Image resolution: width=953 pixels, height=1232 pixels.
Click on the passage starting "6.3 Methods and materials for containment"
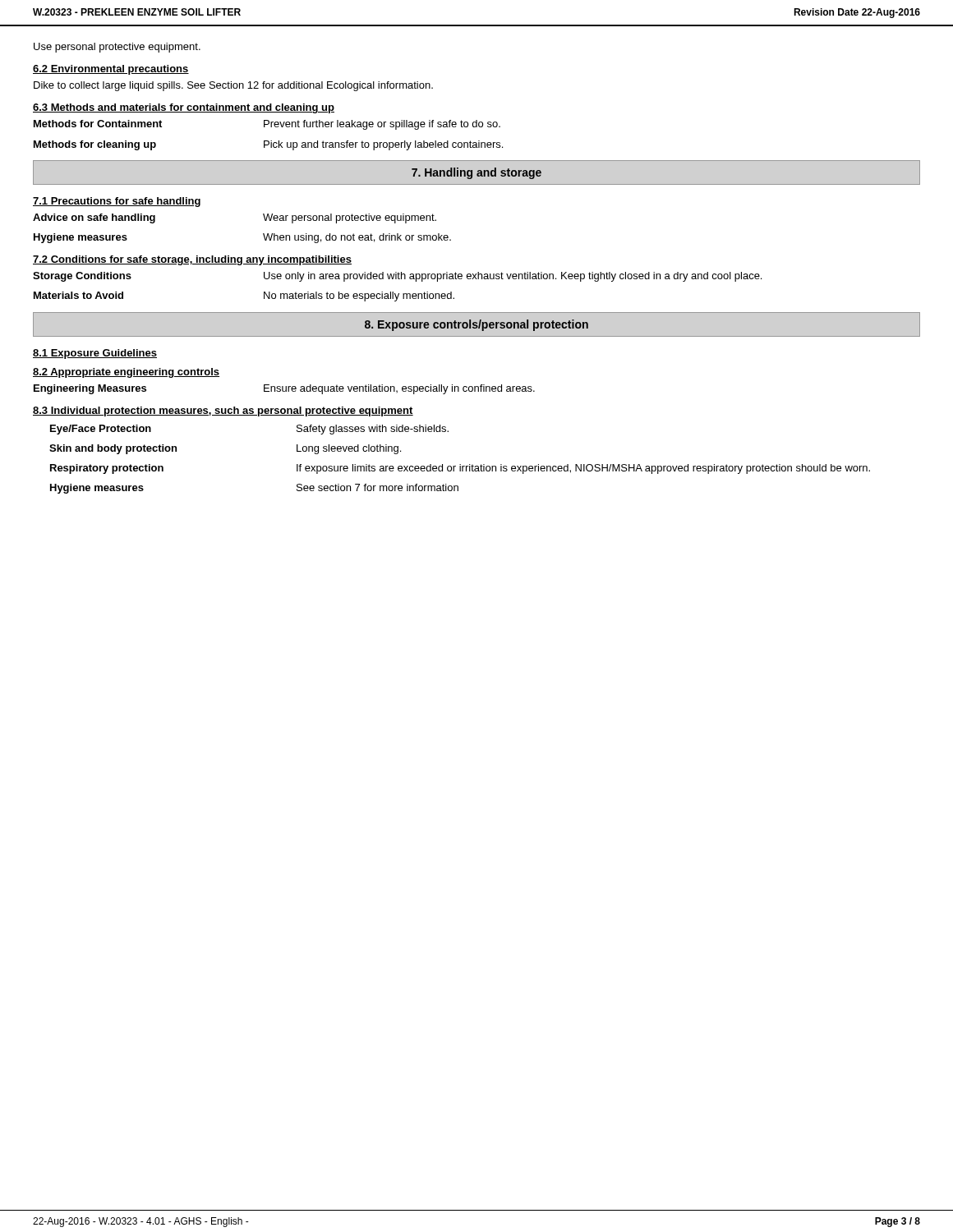[184, 107]
